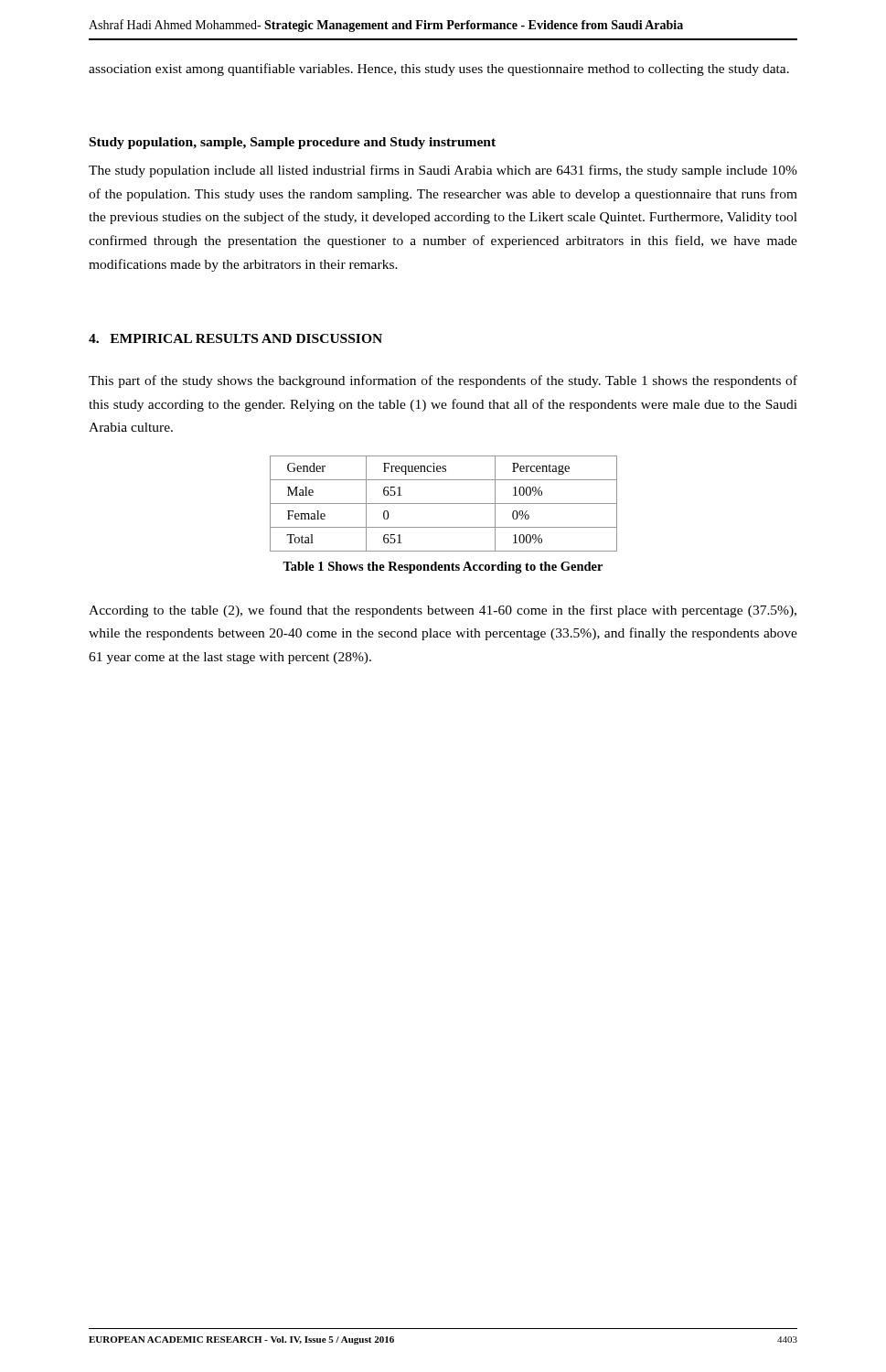The width and height of the screenshot is (886, 1372).
Task: Select the text block starting "Study population, sample,"
Action: [x=292, y=141]
